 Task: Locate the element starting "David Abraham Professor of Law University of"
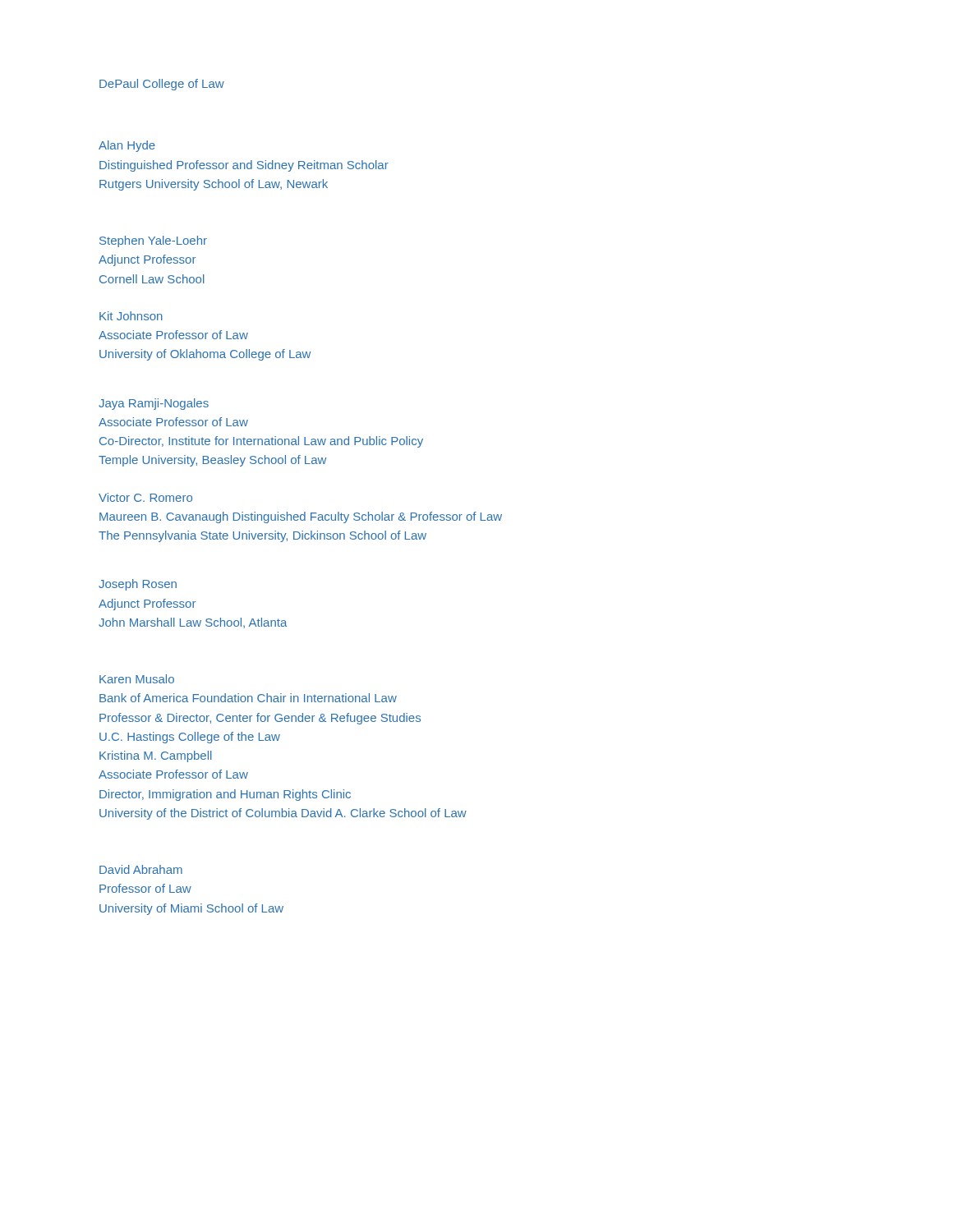(x=191, y=888)
